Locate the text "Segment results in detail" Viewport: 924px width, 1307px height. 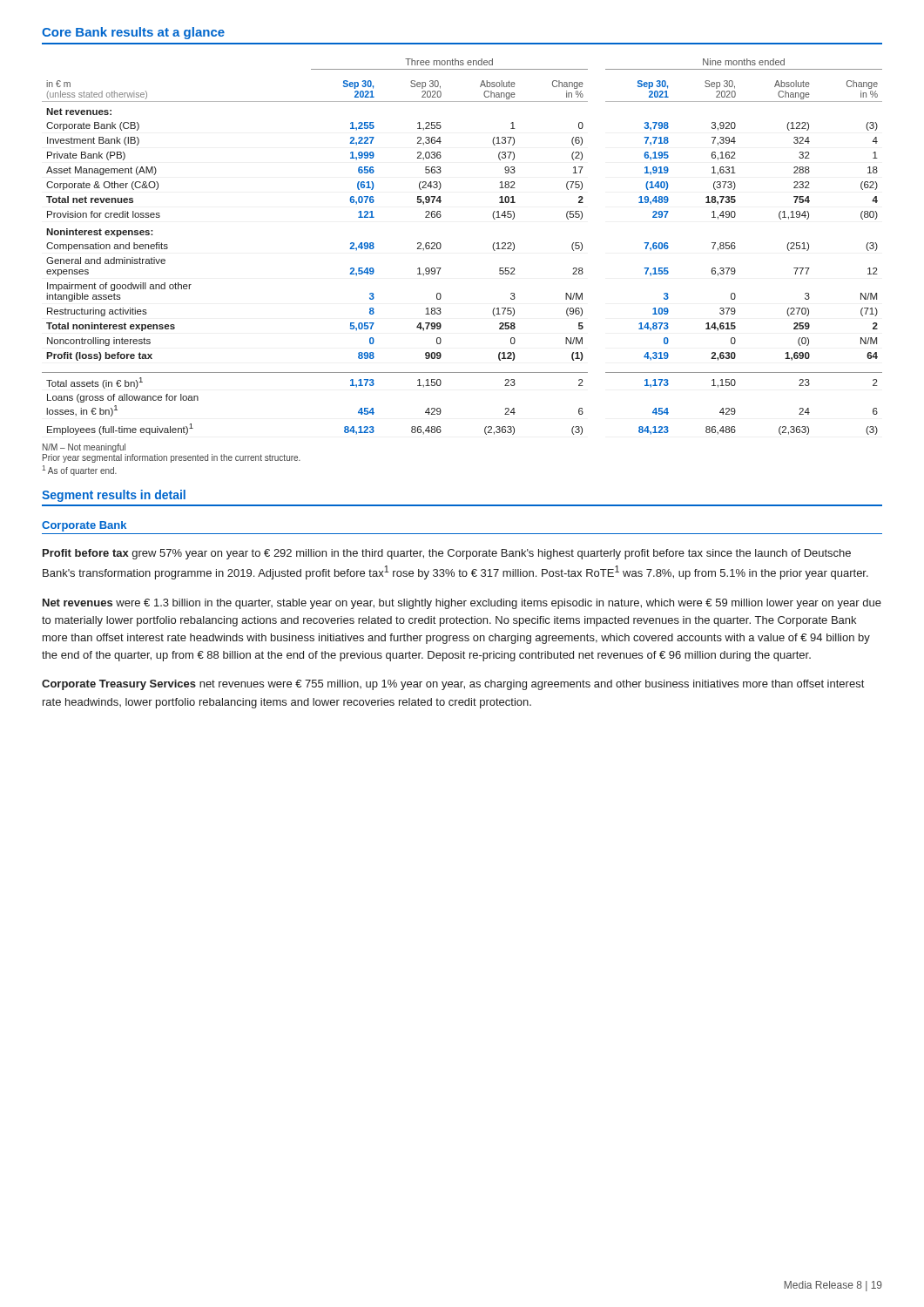114,495
